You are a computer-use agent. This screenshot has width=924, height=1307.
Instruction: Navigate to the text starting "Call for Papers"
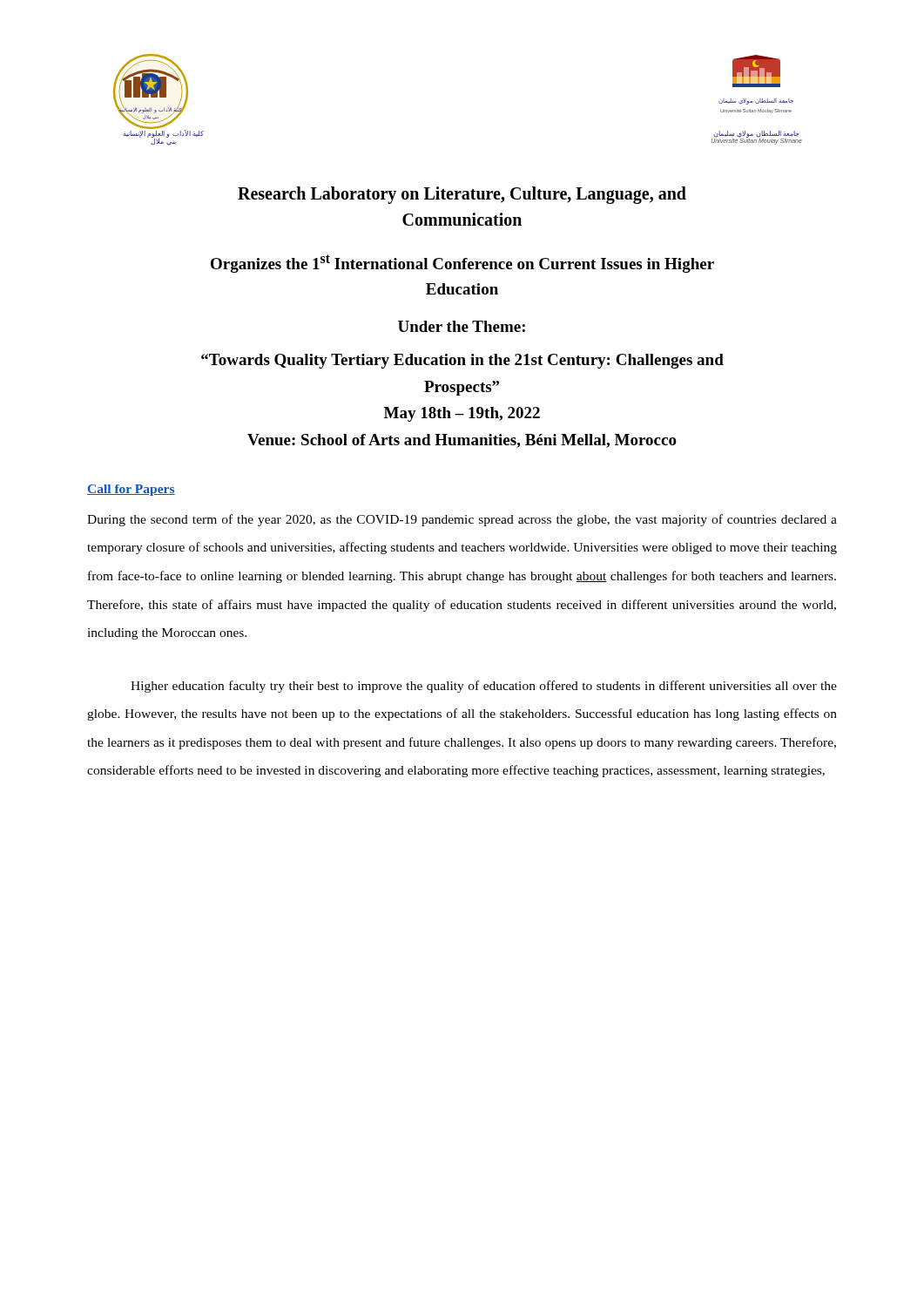(x=131, y=488)
